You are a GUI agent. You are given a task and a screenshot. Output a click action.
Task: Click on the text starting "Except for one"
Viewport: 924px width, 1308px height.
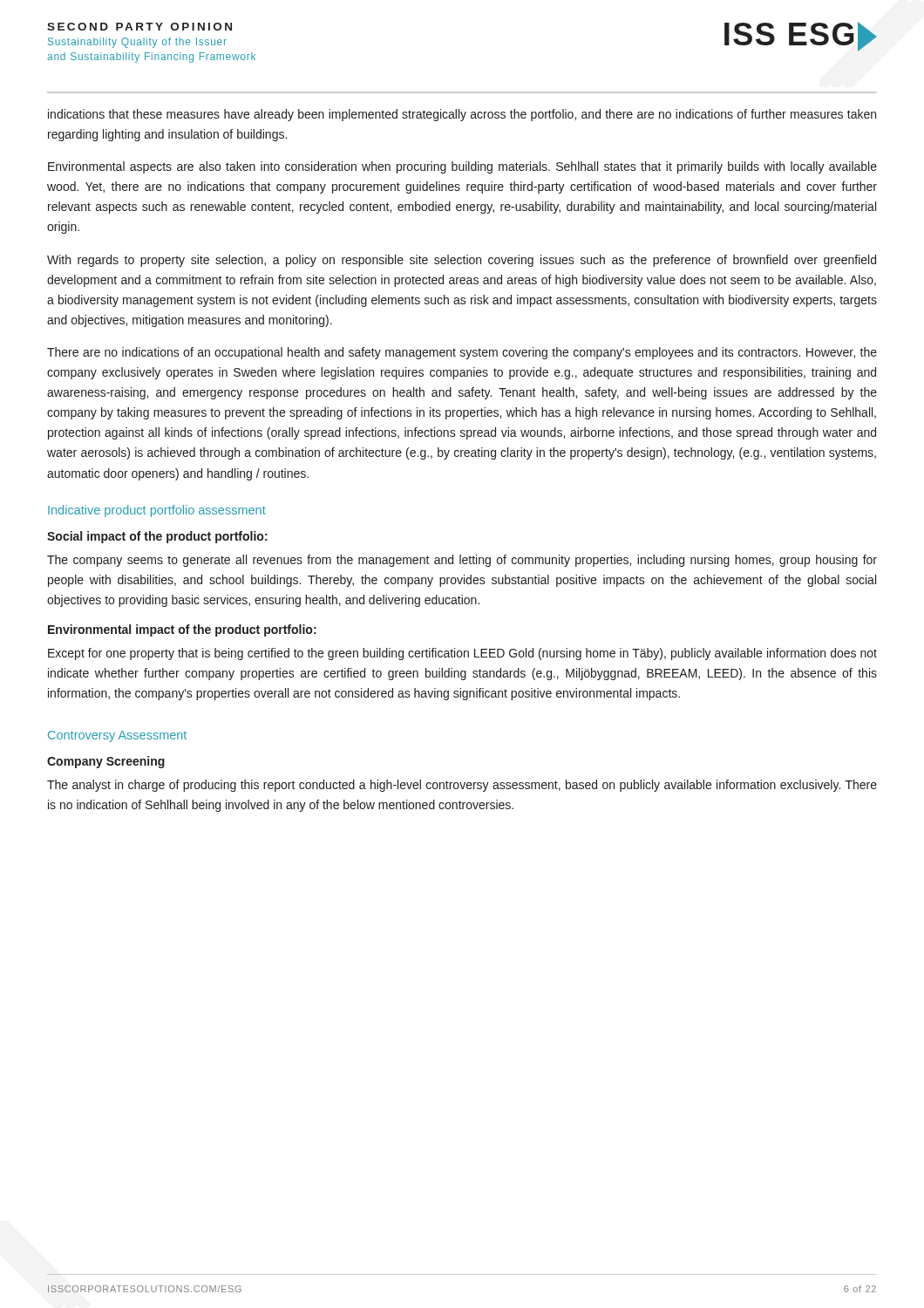pos(462,673)
